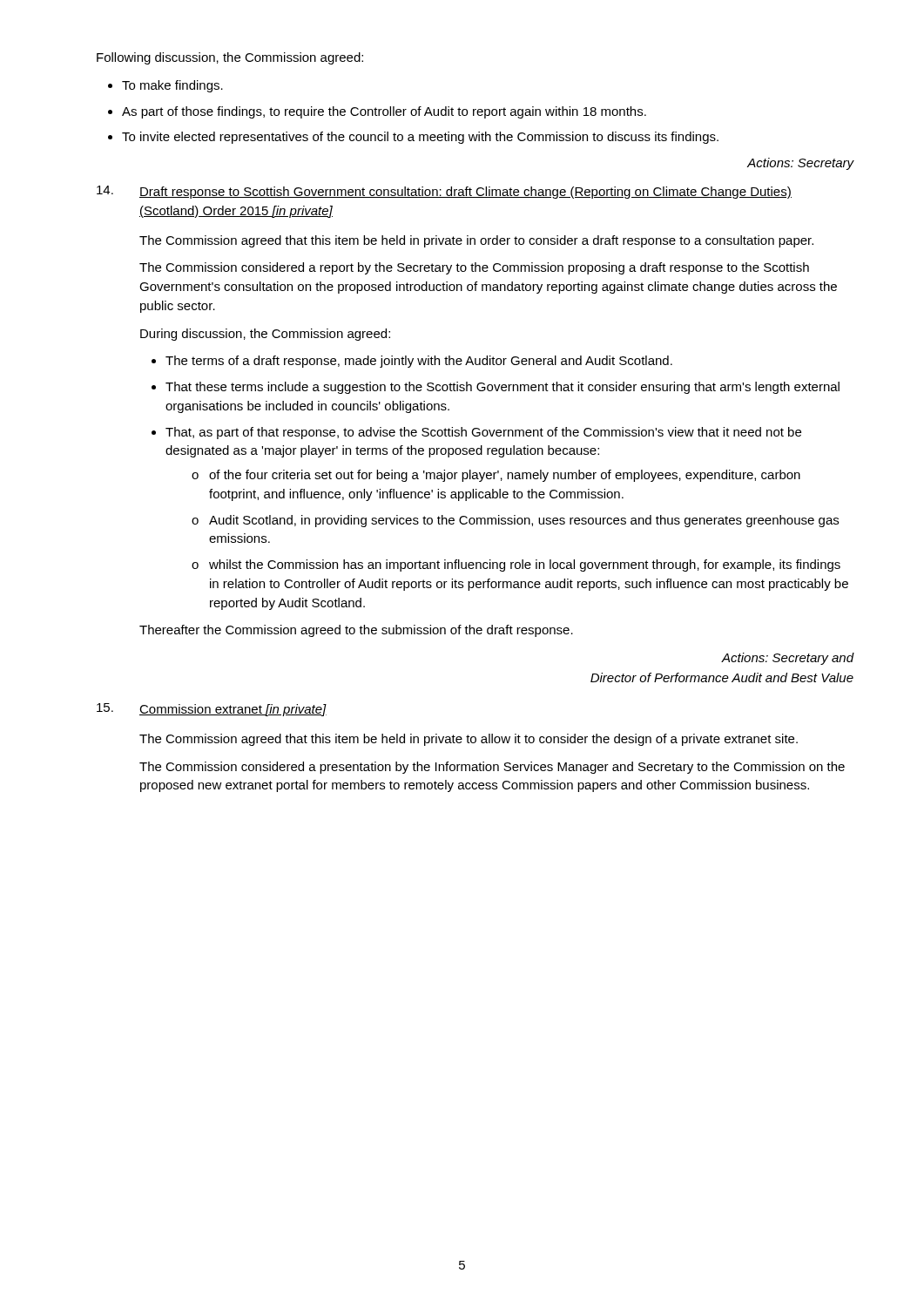The width and height of the screenshot is (924, 1307).
Task: Select the text block containing "Actions: Secretary andDirector of"
Action: point(788,659)
